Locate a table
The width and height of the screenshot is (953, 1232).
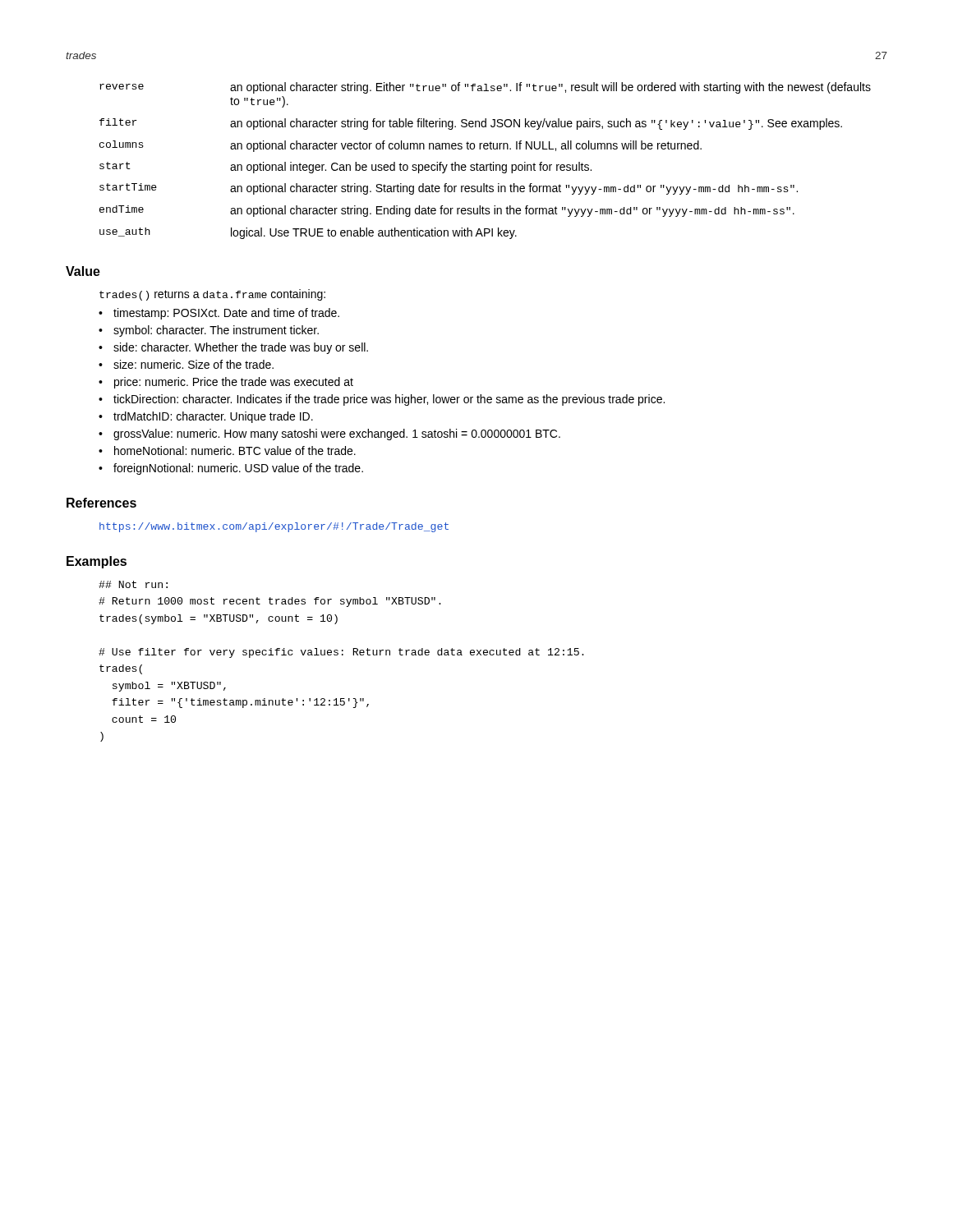coord(476,160)
